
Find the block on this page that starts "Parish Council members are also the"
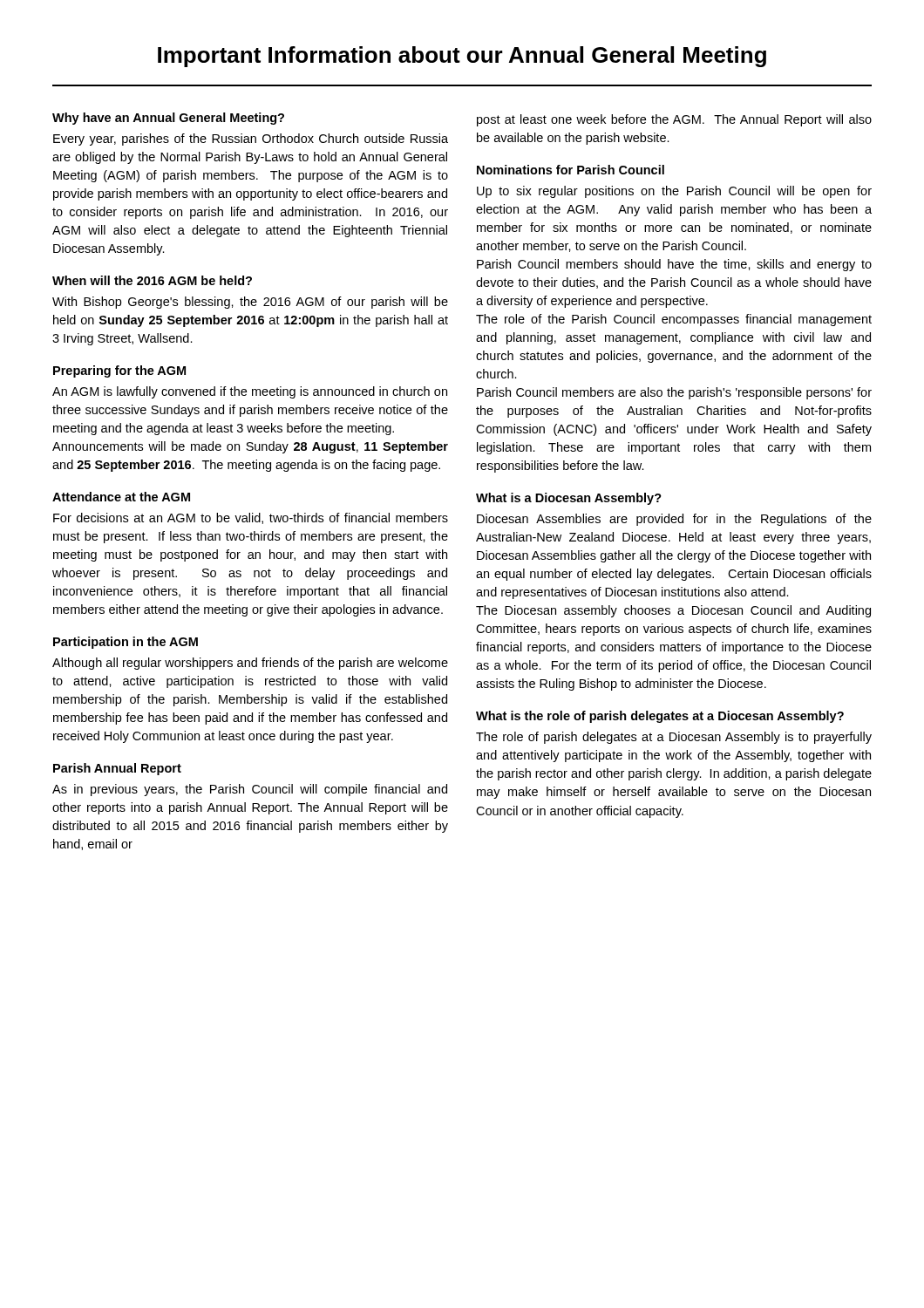point(674,430)
